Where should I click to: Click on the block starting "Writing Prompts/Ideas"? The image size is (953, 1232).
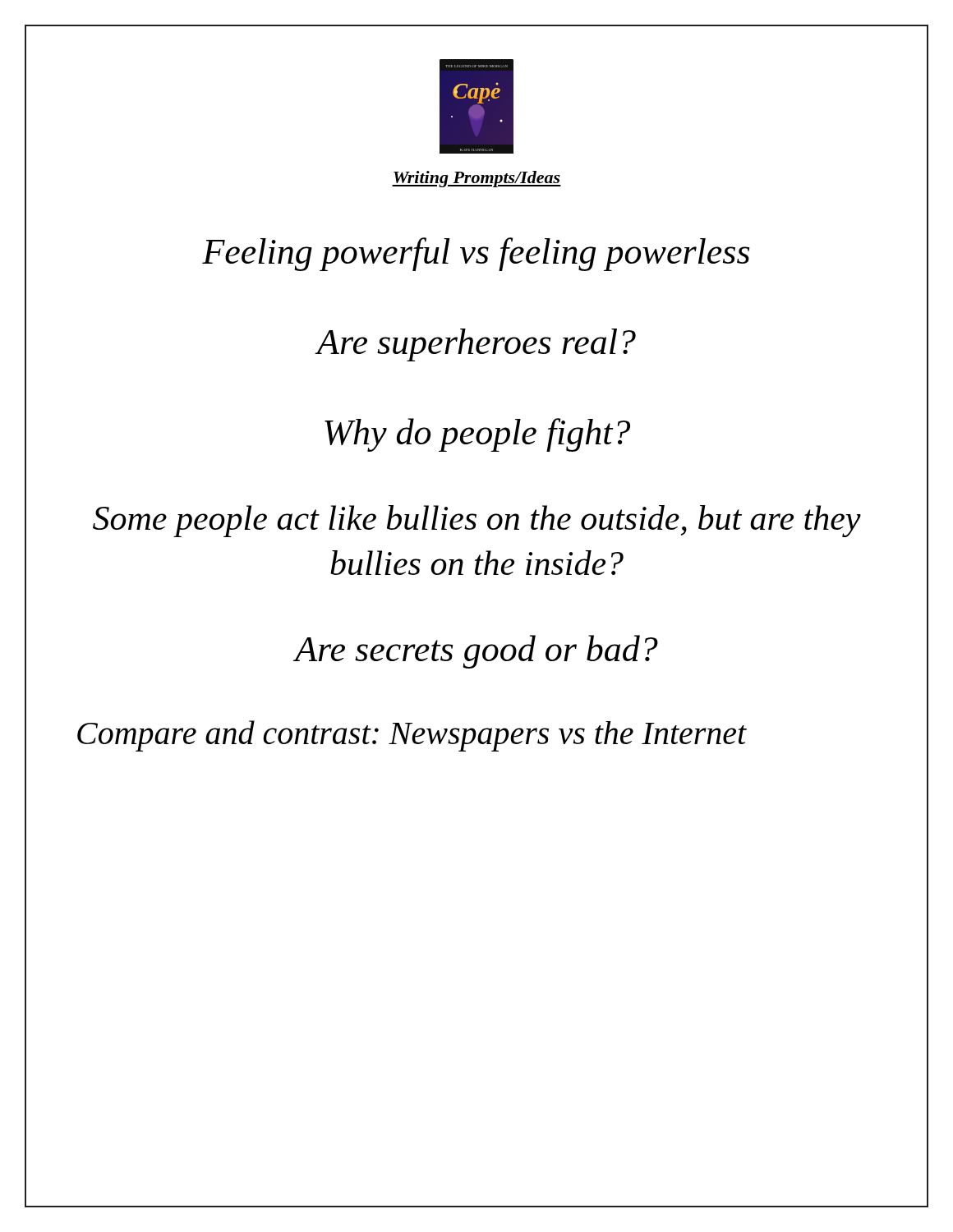476,177
